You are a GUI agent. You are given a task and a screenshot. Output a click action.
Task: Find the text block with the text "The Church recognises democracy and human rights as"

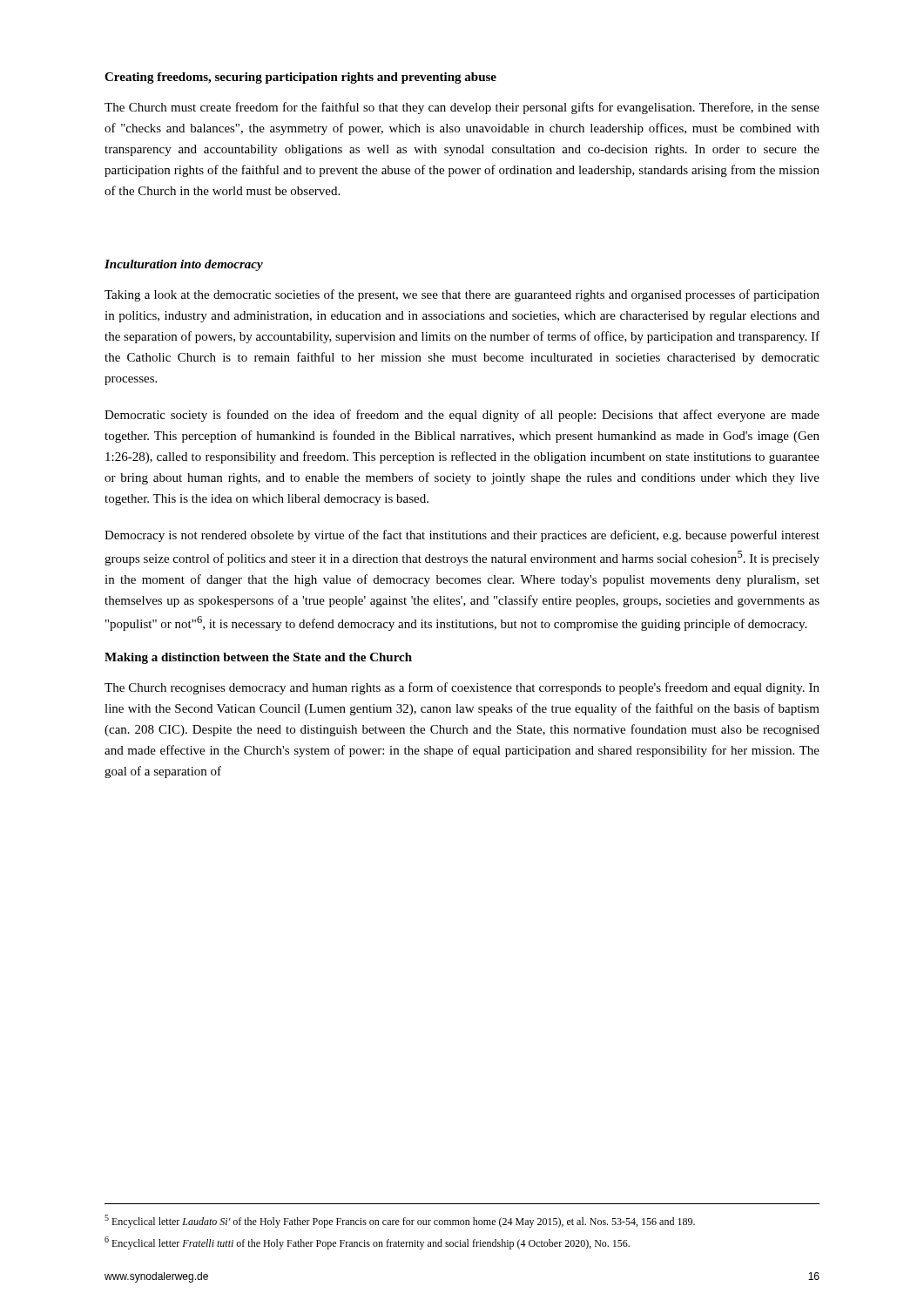462,729
